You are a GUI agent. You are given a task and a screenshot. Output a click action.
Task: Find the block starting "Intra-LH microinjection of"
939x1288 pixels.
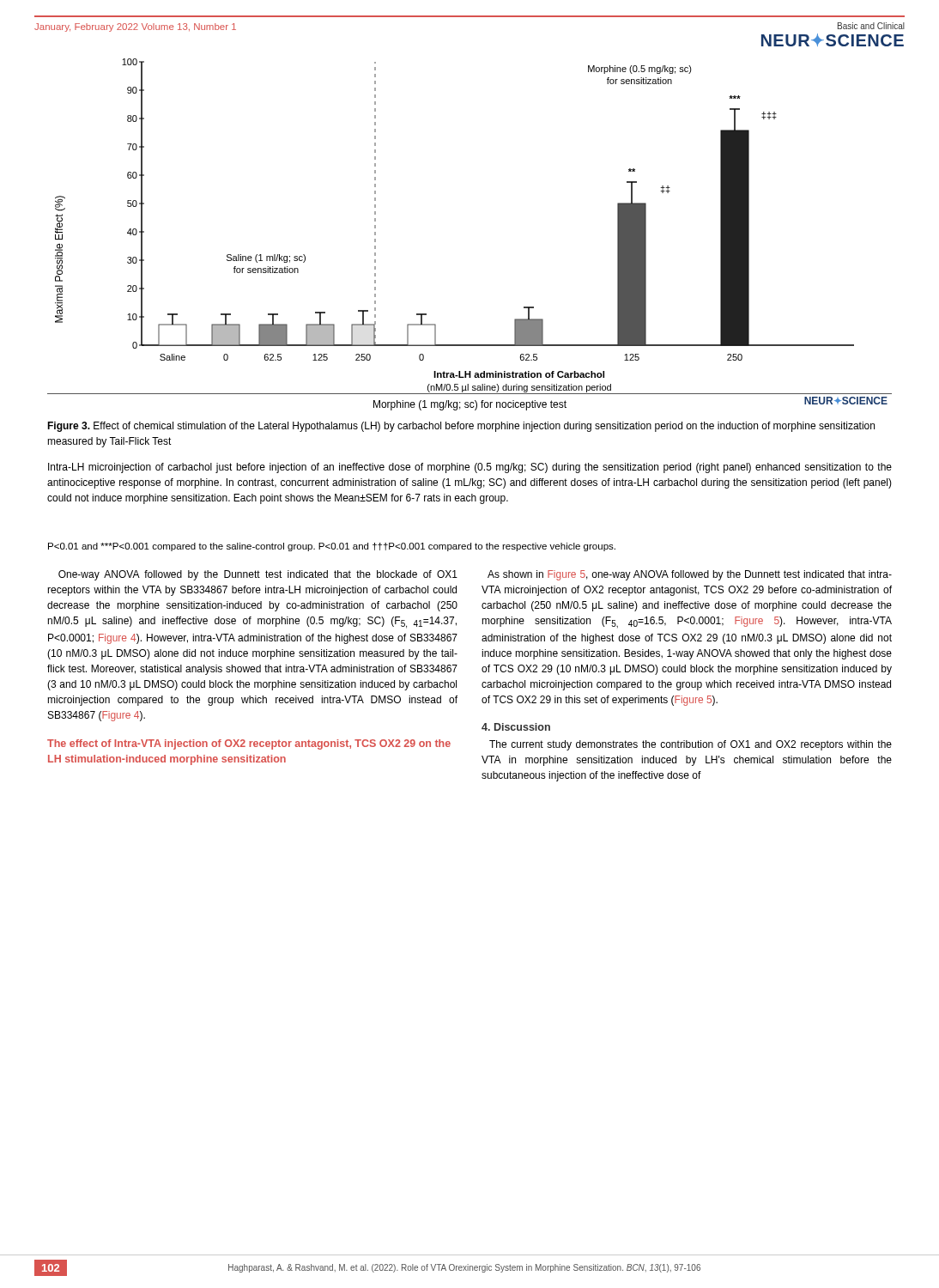point(470,483)
